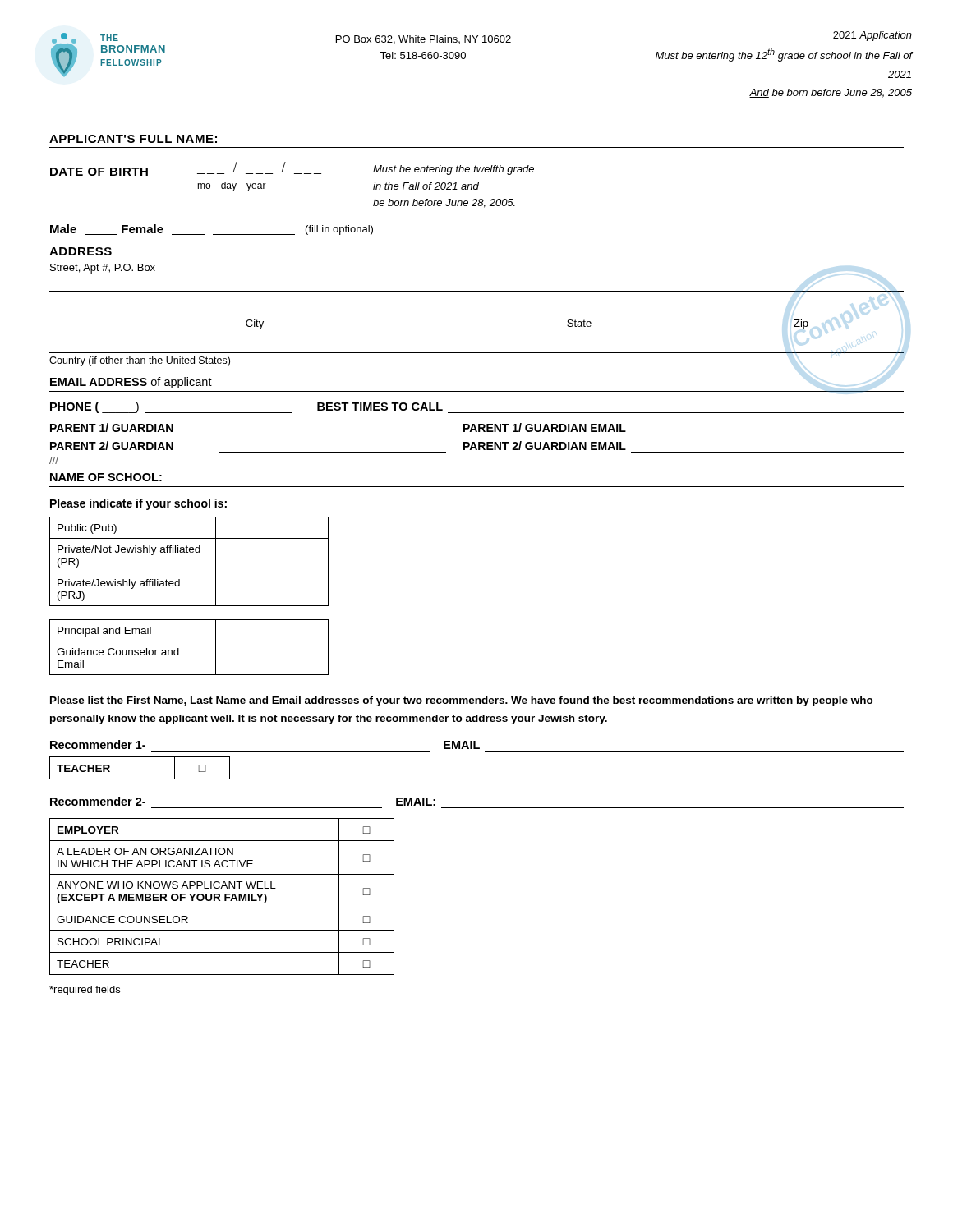
Task: Find the text block that reads "EMAIL ADDRESS of"
Action: [130, 382]
